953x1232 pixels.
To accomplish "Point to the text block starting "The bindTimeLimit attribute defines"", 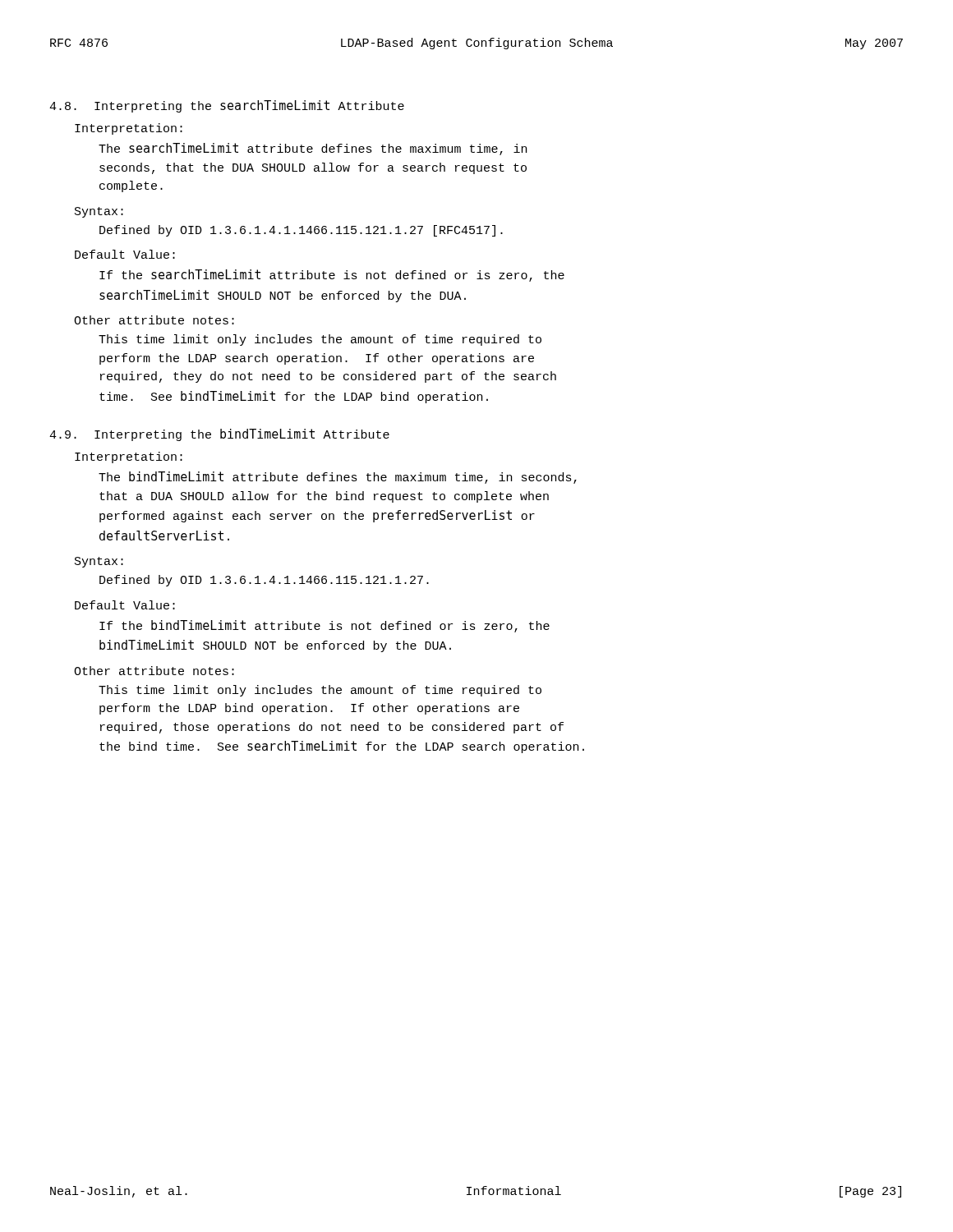I will [x=339, y=507].
